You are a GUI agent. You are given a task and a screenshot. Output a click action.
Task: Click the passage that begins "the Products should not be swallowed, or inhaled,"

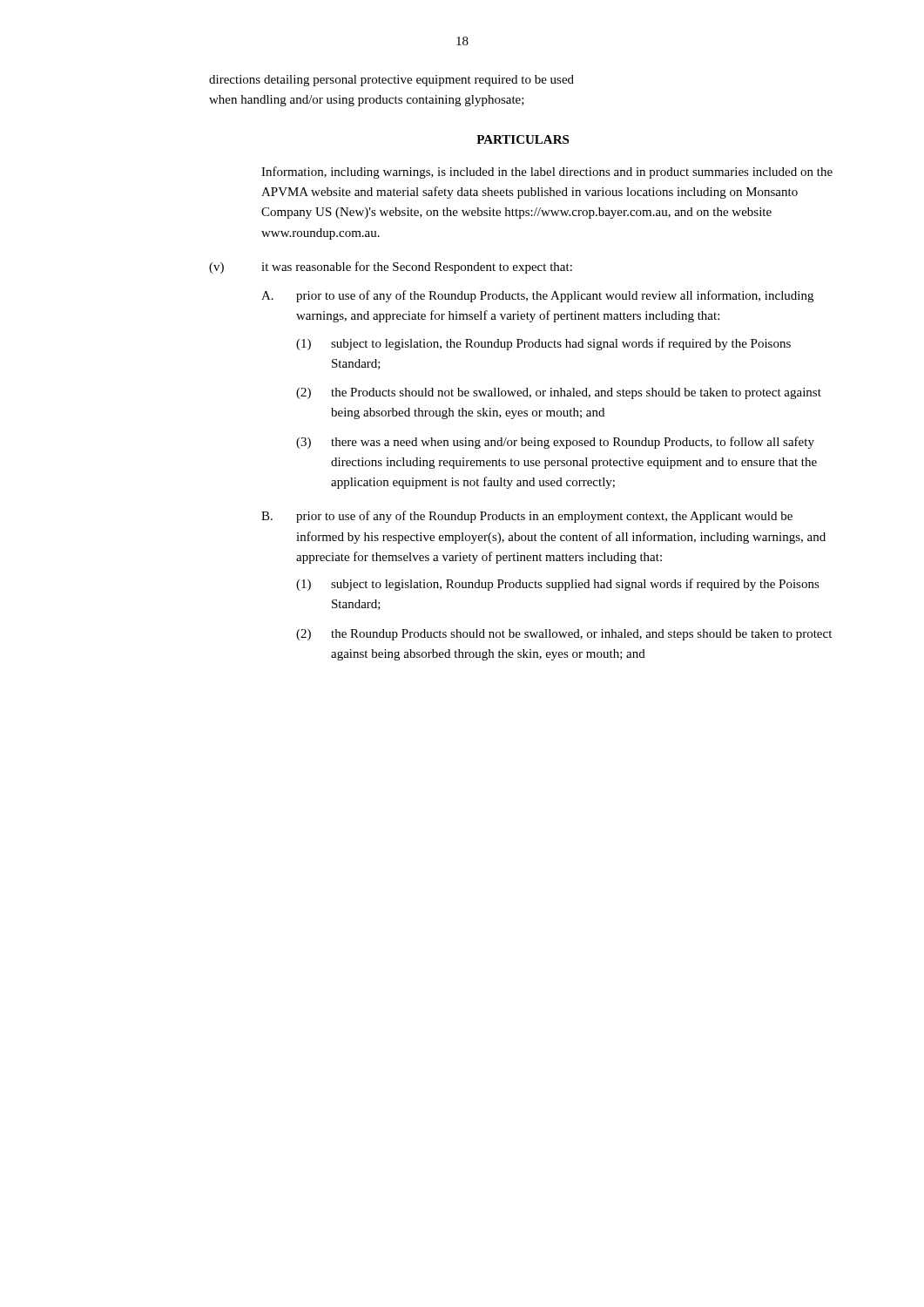576,402
